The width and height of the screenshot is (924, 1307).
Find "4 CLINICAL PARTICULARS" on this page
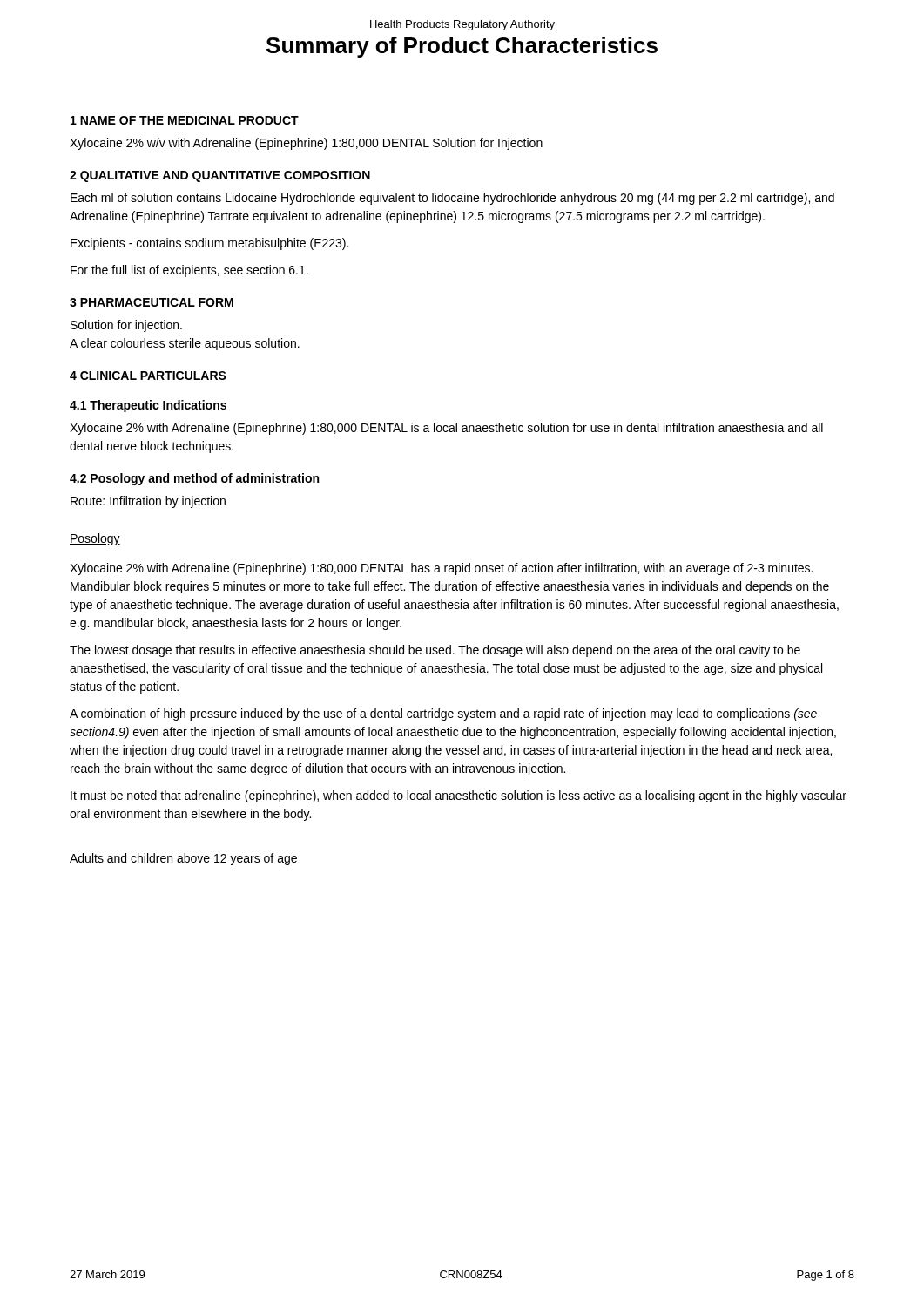[x=148, y=376]
